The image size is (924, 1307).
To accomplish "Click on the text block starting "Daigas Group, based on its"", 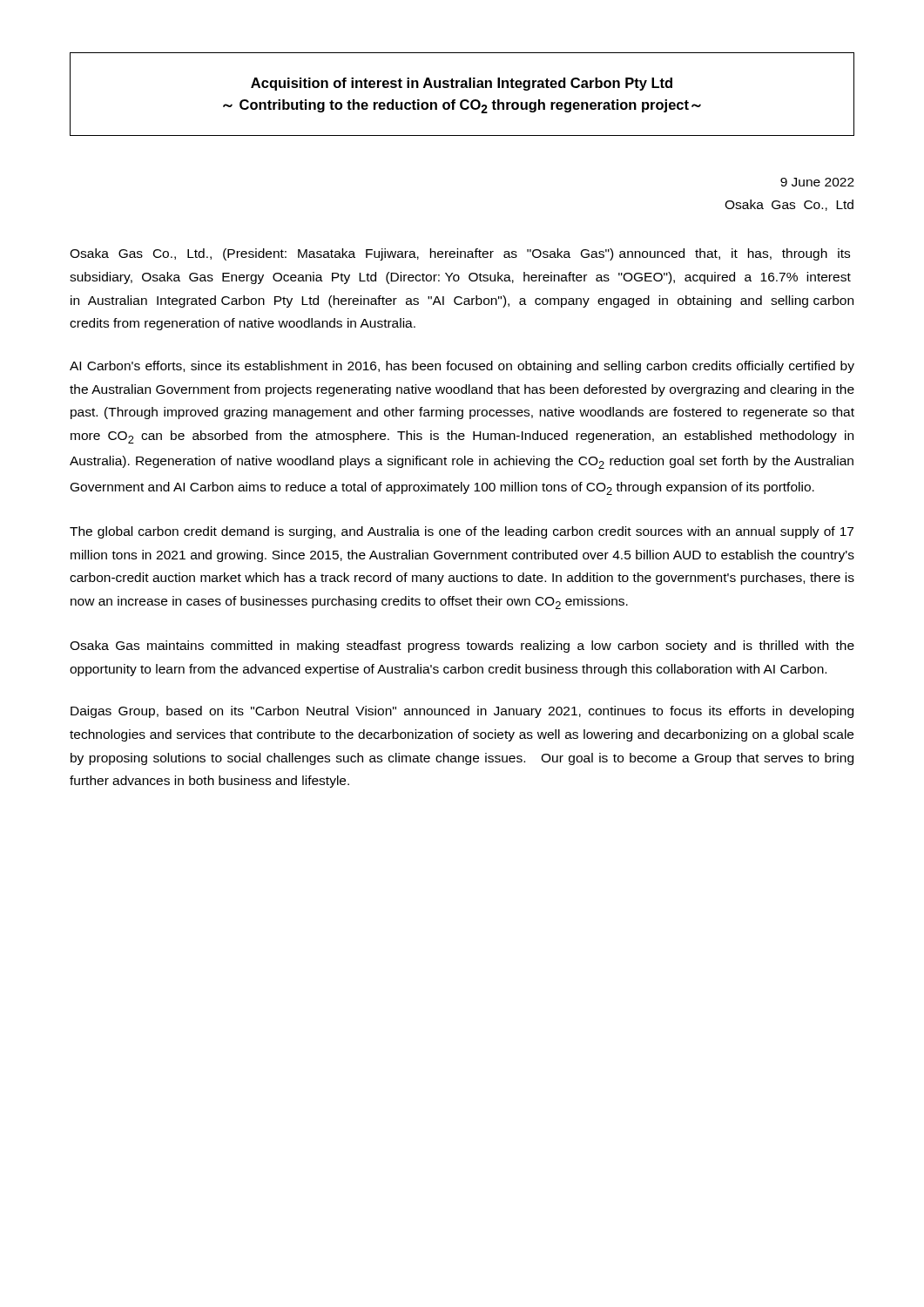I will [x=462, y=746].
